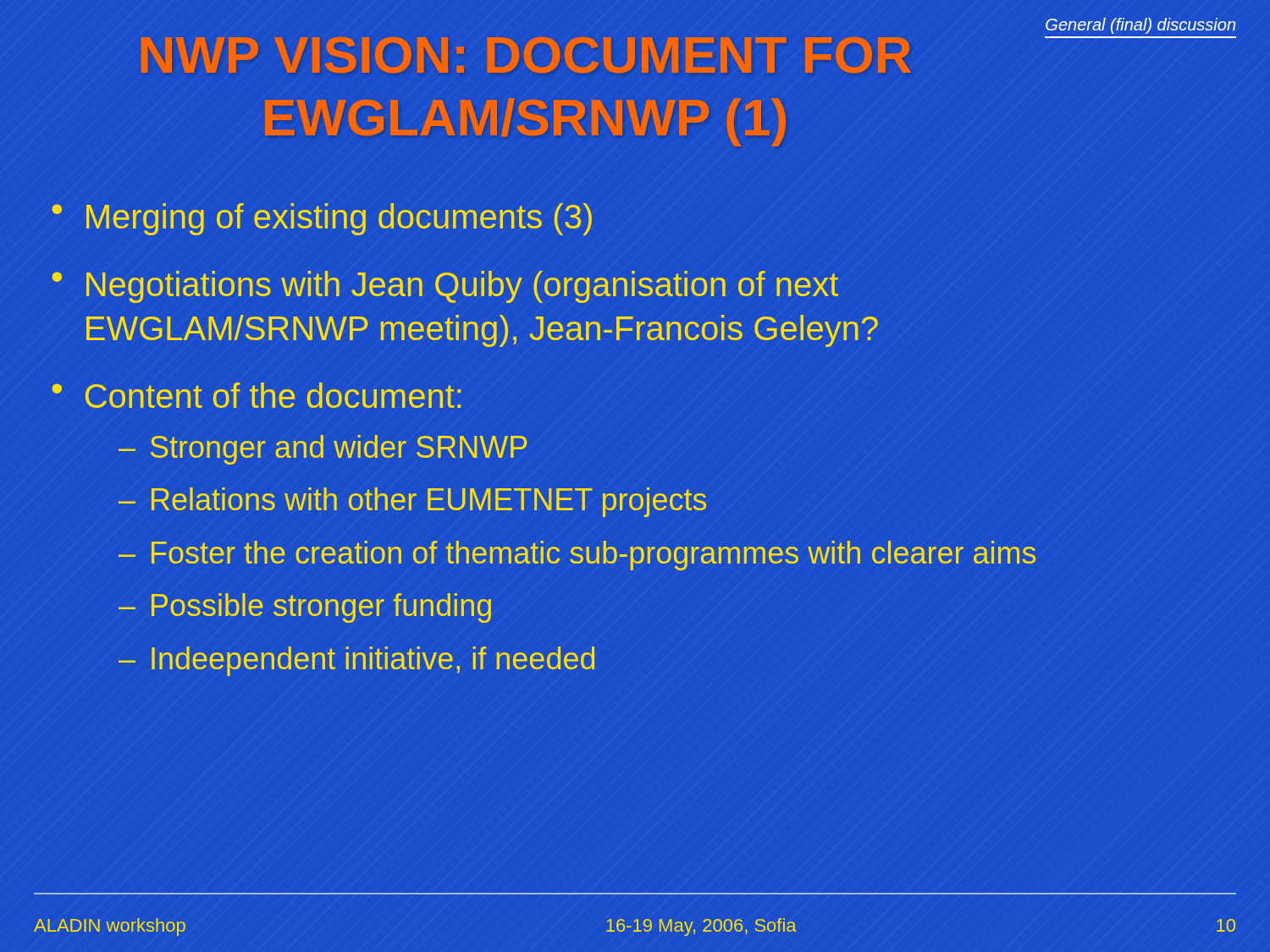Click on the list item containing "• Negotiations with"
The height and width of the screenshot is (952, 1270).
[x=465, y=306]
